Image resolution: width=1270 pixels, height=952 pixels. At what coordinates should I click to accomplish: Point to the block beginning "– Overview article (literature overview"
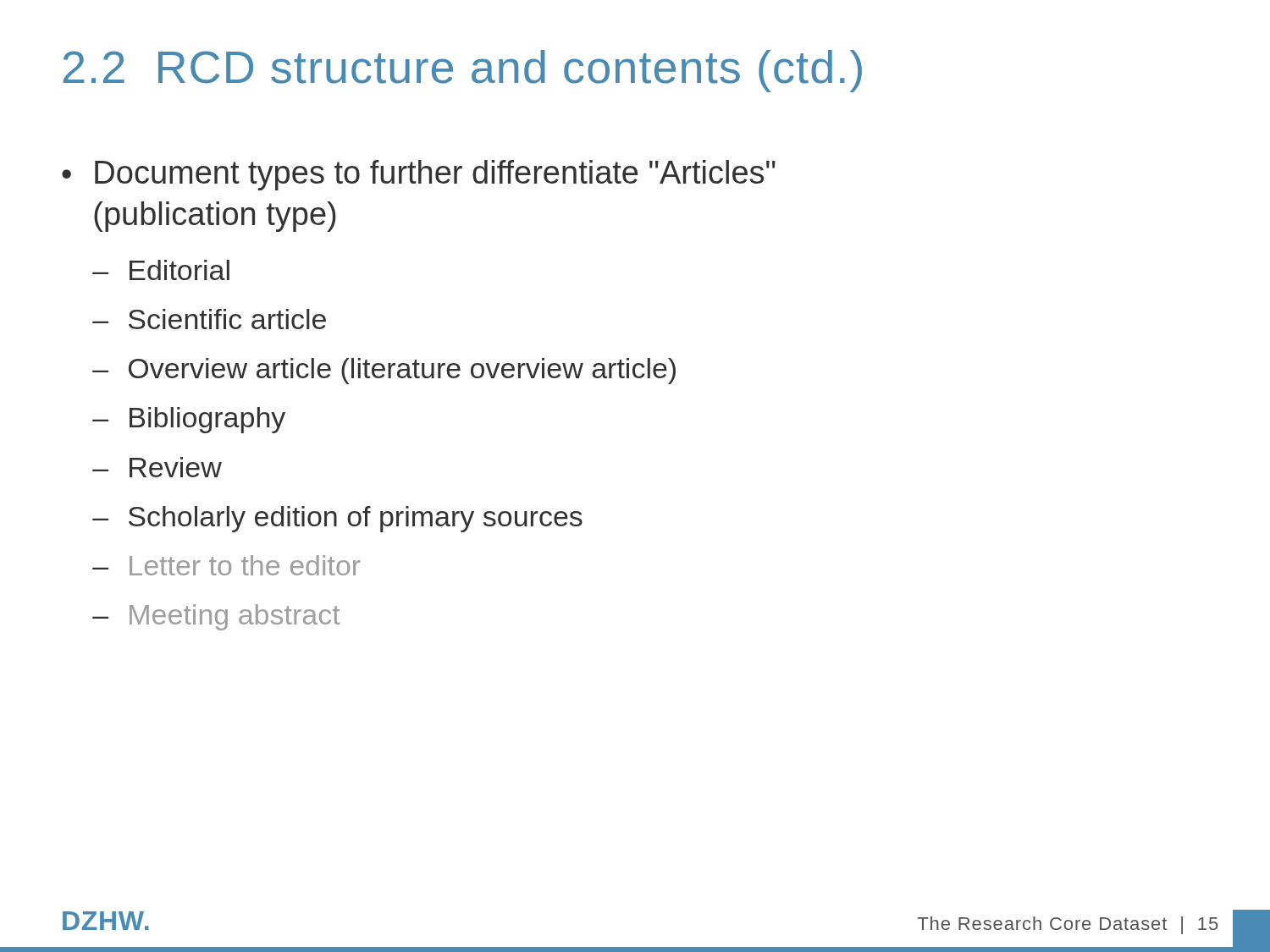(x=385, y=368)
